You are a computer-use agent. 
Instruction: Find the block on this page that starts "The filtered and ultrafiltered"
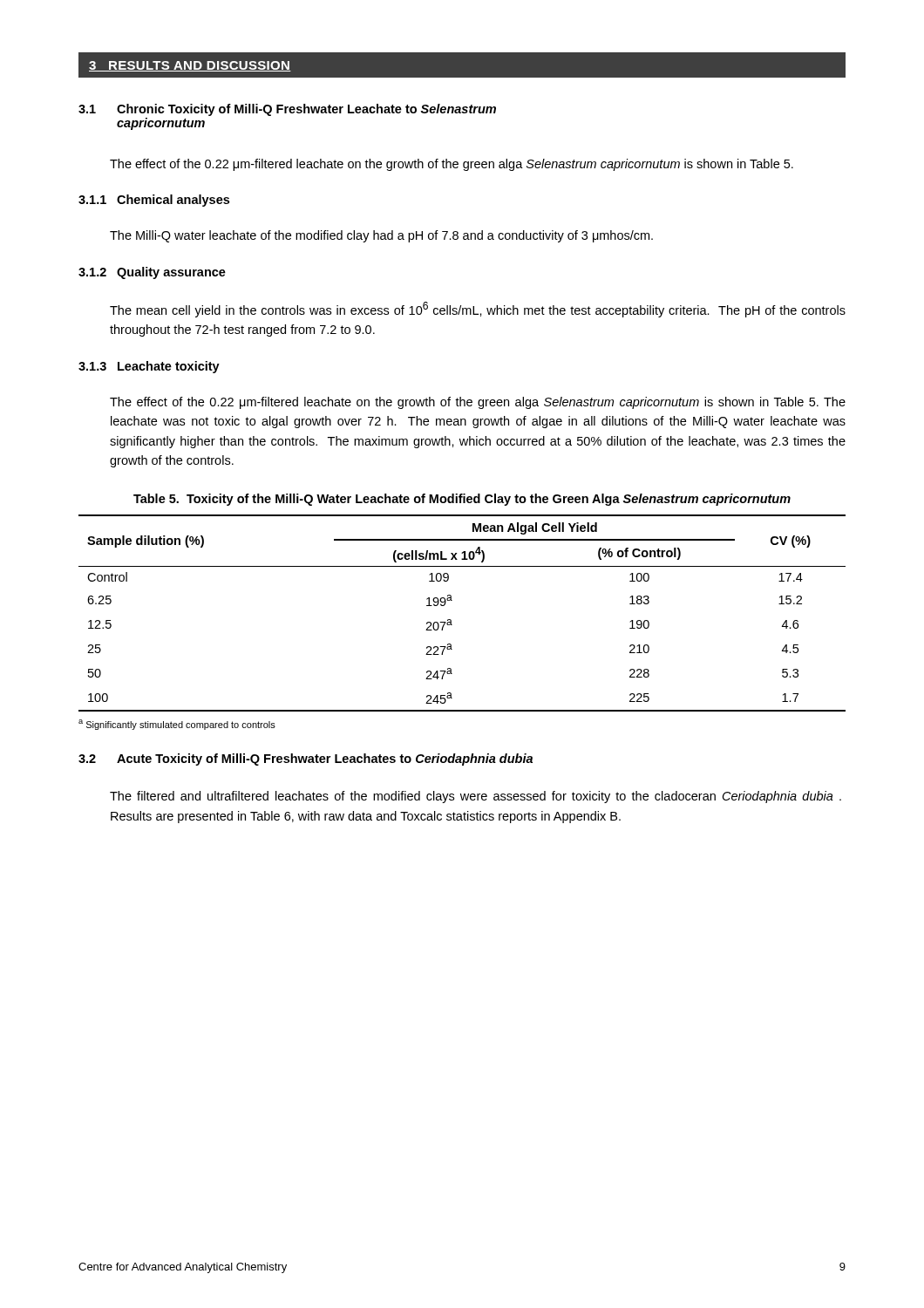tap(478, 806)
